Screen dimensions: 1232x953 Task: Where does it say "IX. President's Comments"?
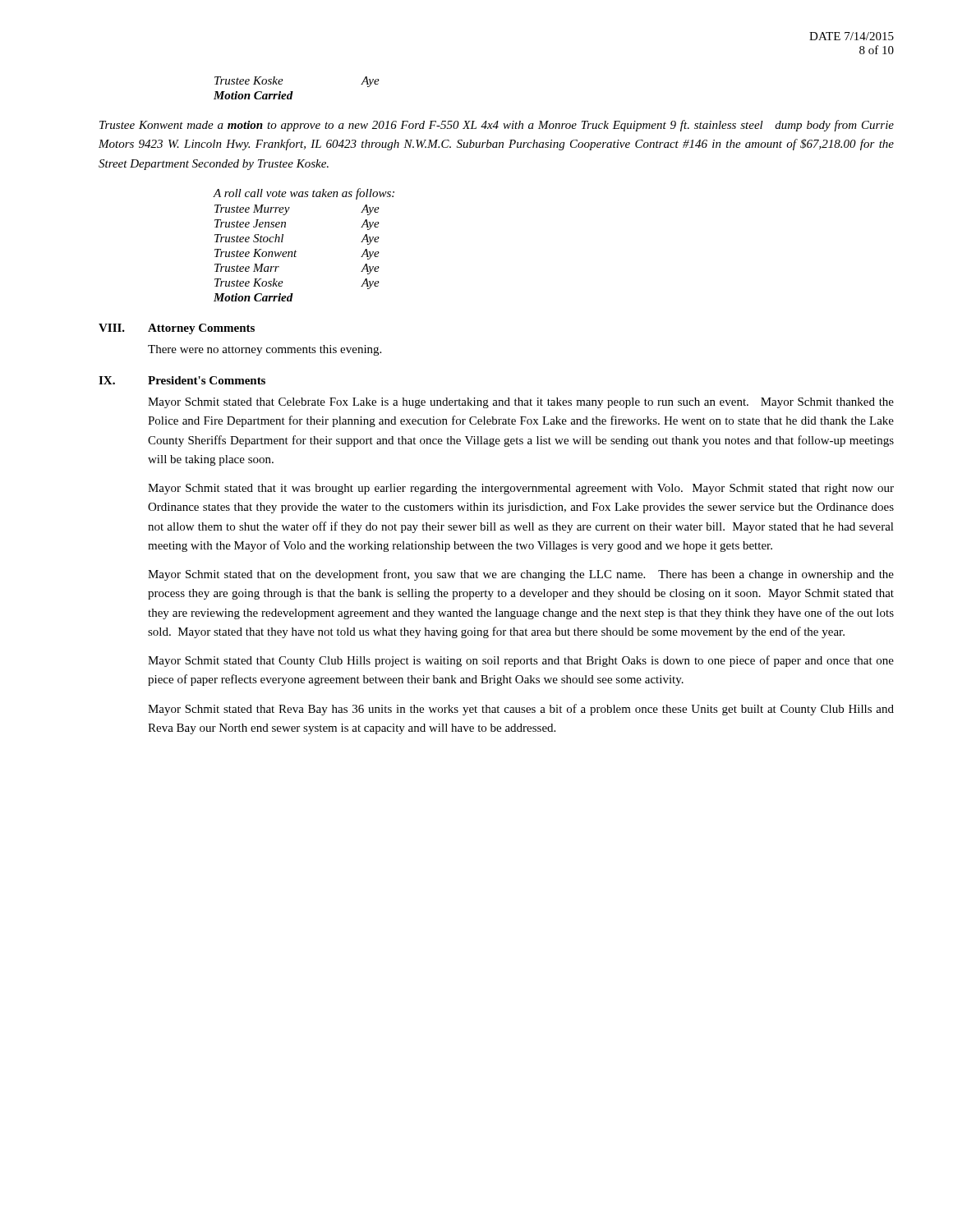(x=182, y=381)
